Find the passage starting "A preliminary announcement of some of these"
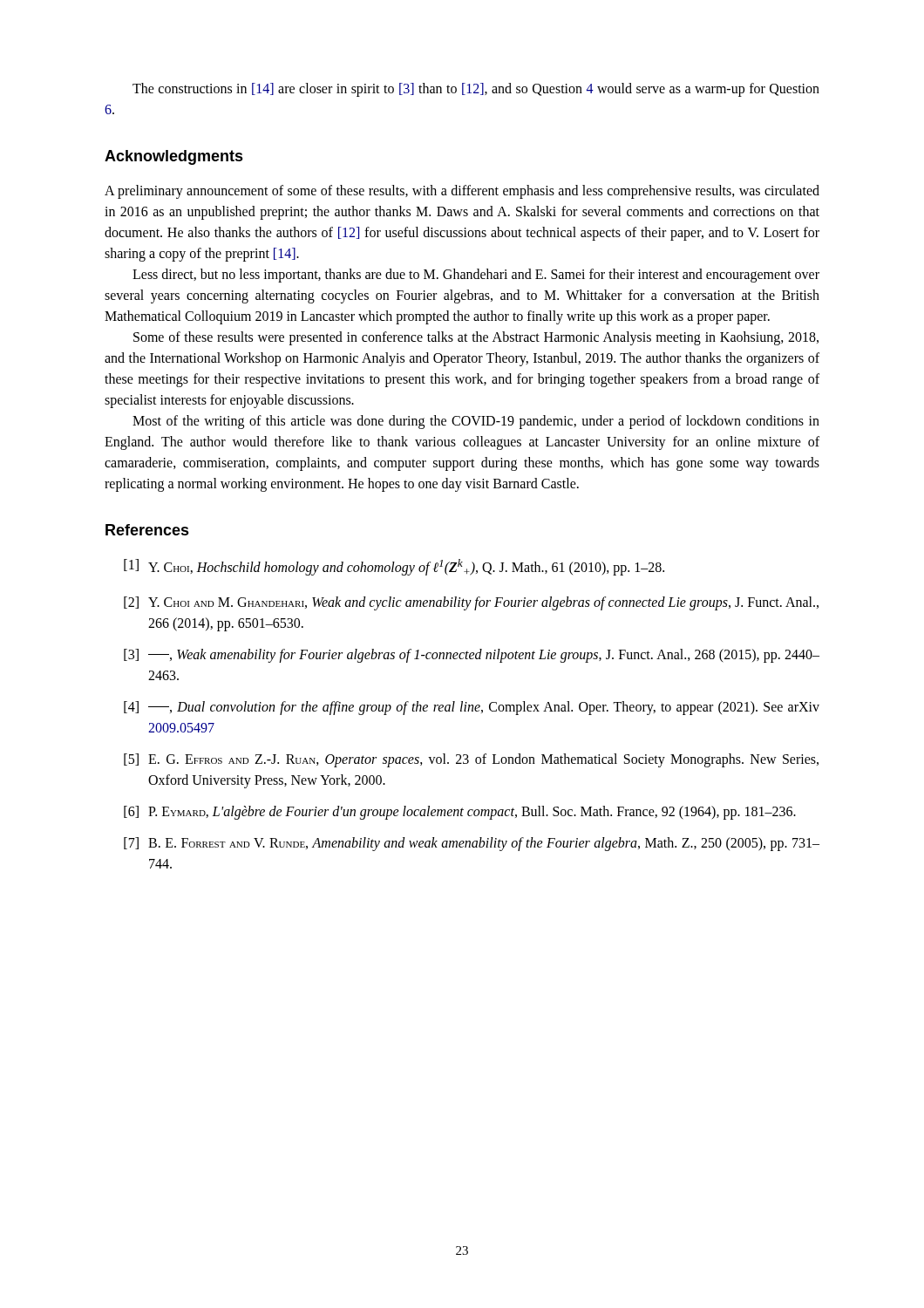 coord(462,337)
